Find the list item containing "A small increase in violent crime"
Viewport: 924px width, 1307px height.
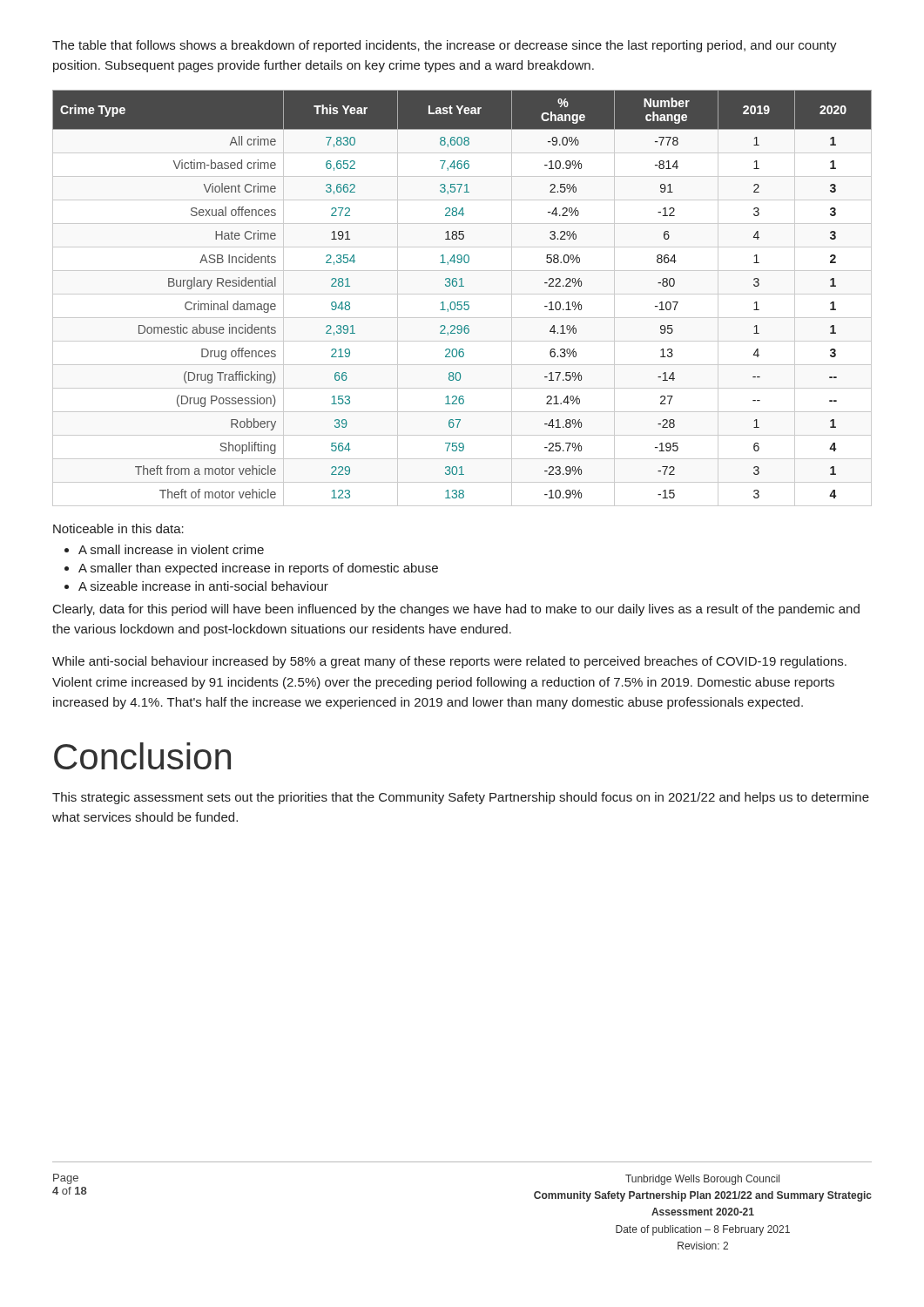pyautogui.click(x=171, y=549)
